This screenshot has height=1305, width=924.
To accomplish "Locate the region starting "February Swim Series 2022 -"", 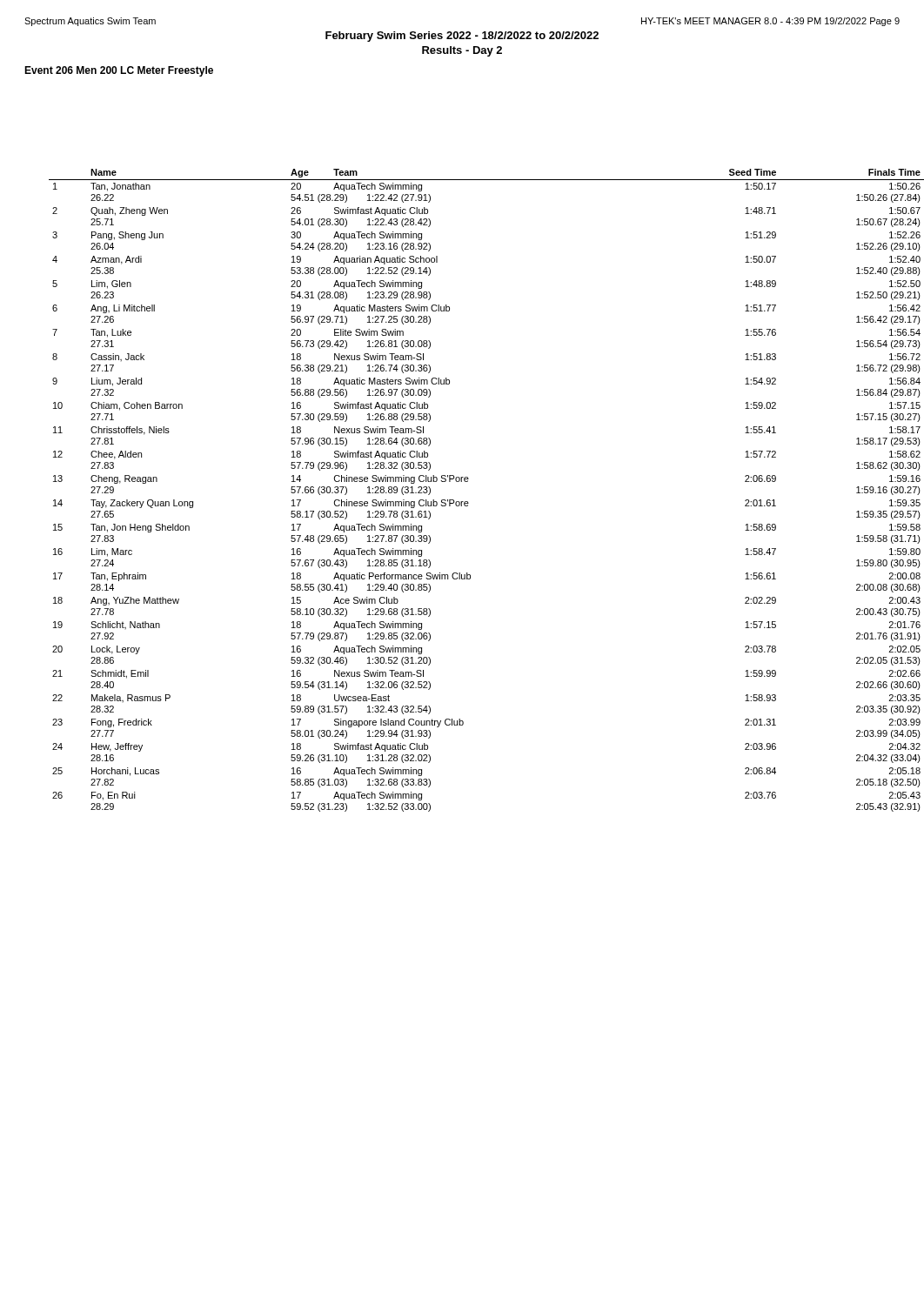I will coord(462,35).
